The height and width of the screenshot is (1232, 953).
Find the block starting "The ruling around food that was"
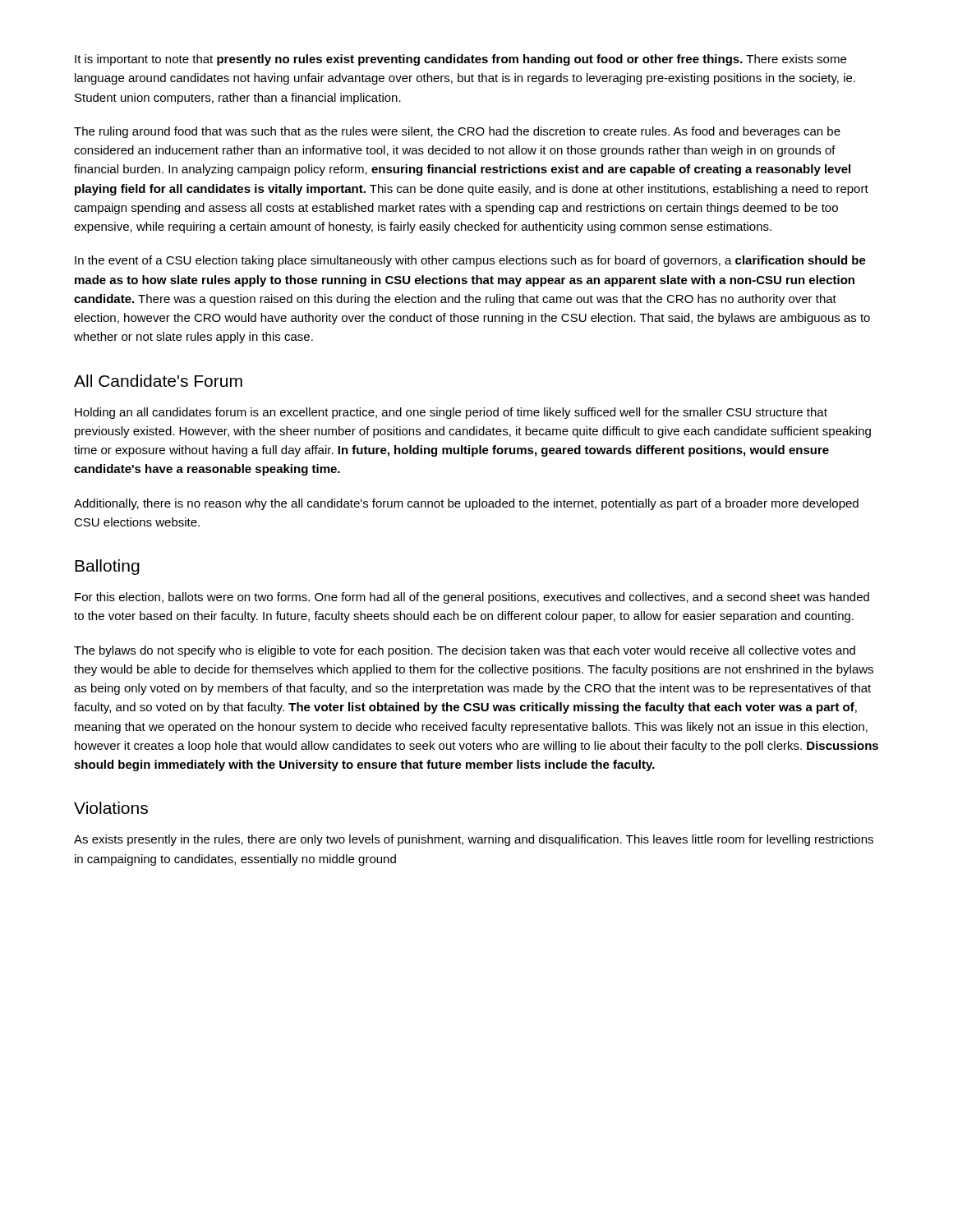pos(471,179)
